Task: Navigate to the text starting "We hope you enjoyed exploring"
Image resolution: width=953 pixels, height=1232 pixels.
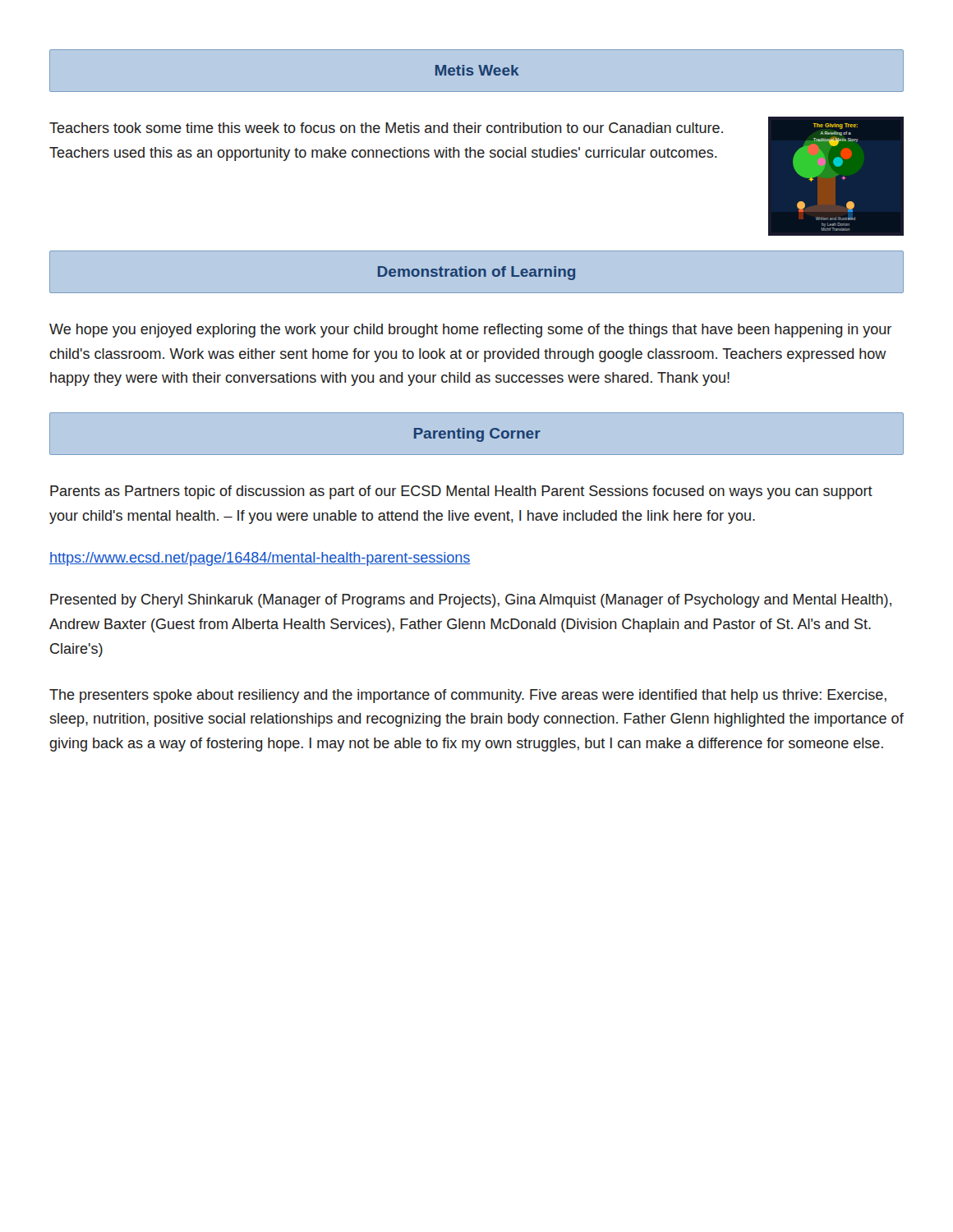Action: [x=470, y=354]
